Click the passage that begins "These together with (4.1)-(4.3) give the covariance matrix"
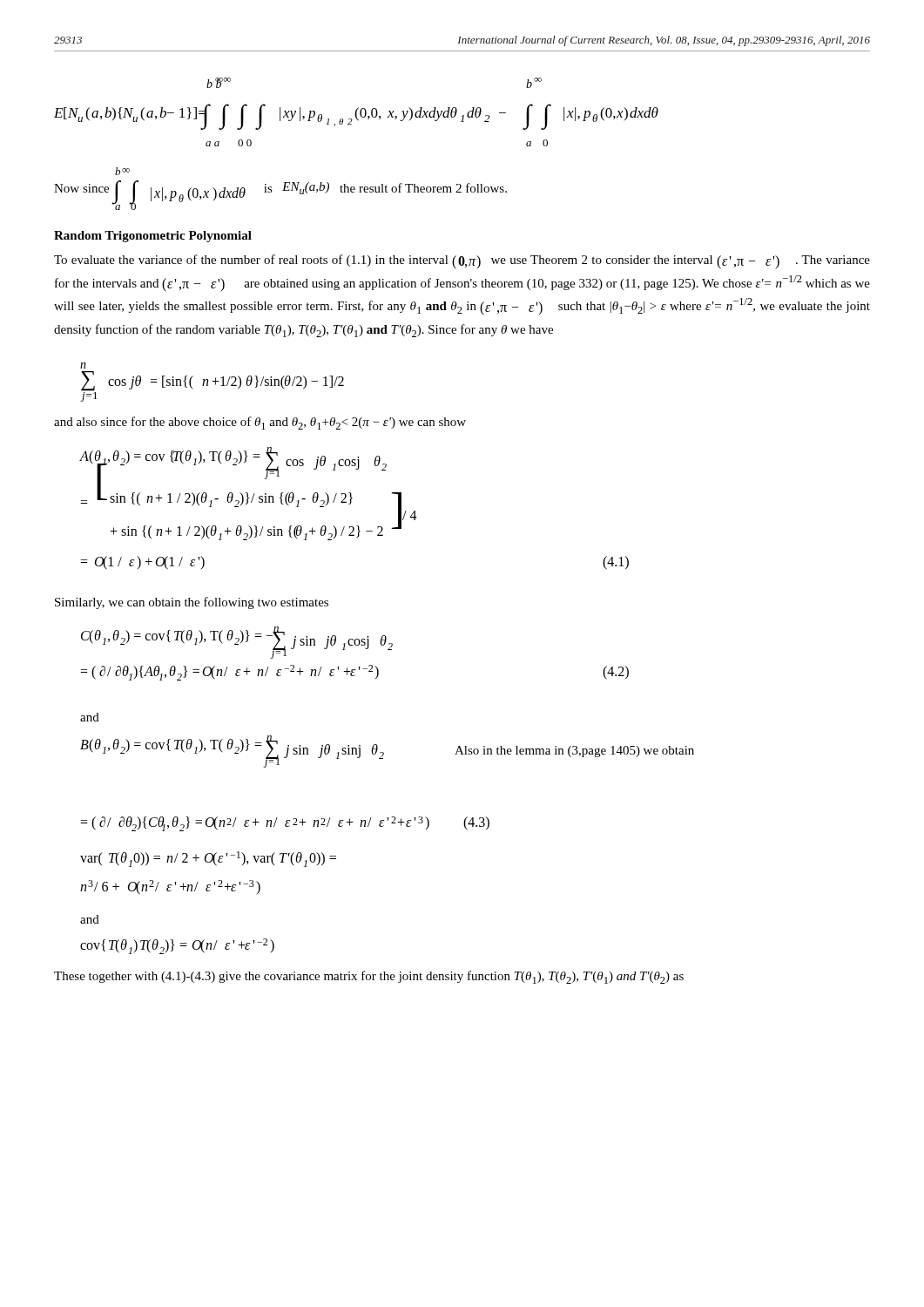This screenshot has width=924, height=1307. click(x=369, y=977)
